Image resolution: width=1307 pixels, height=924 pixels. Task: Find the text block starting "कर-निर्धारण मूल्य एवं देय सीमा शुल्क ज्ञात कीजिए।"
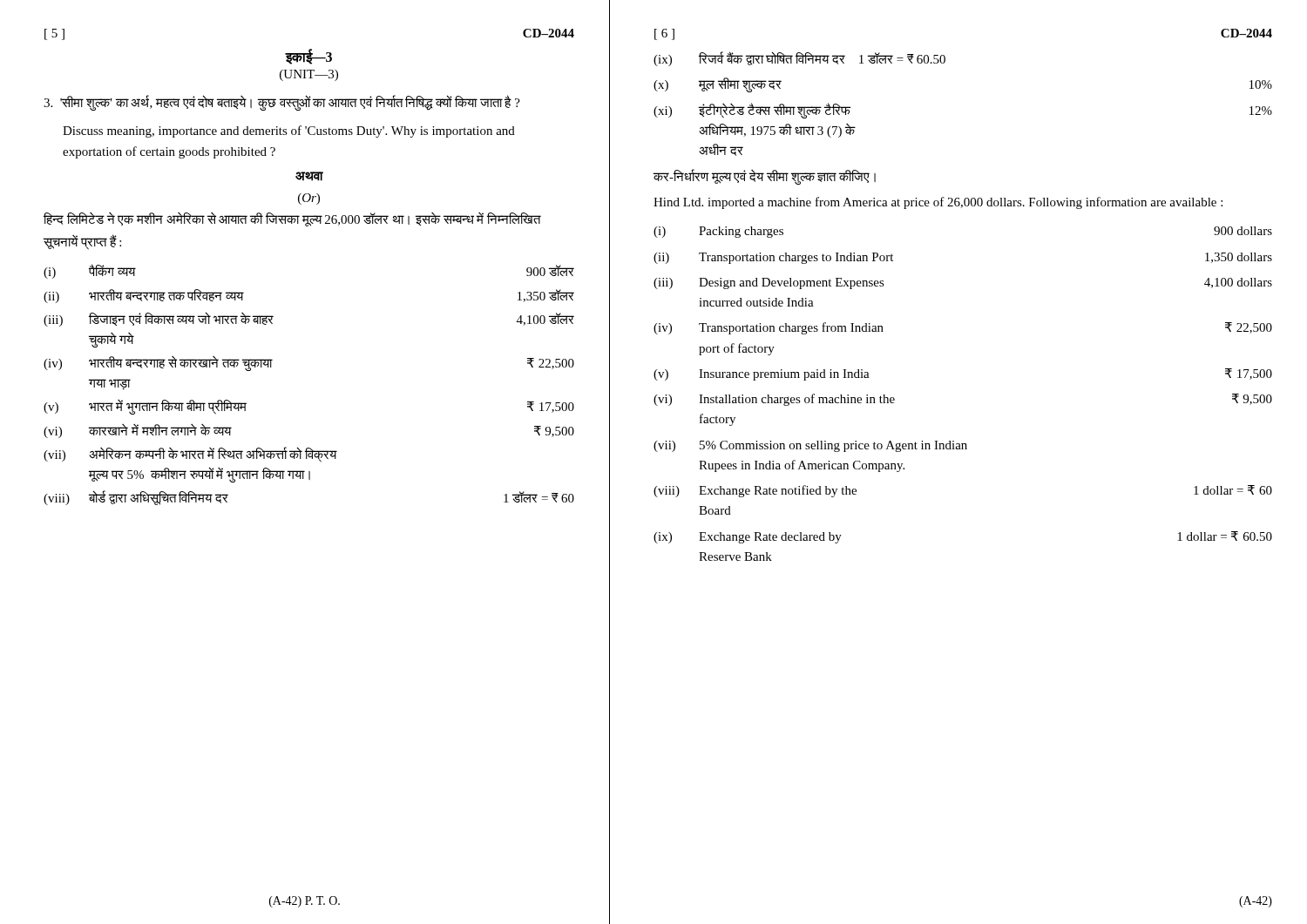click(766, 177)
